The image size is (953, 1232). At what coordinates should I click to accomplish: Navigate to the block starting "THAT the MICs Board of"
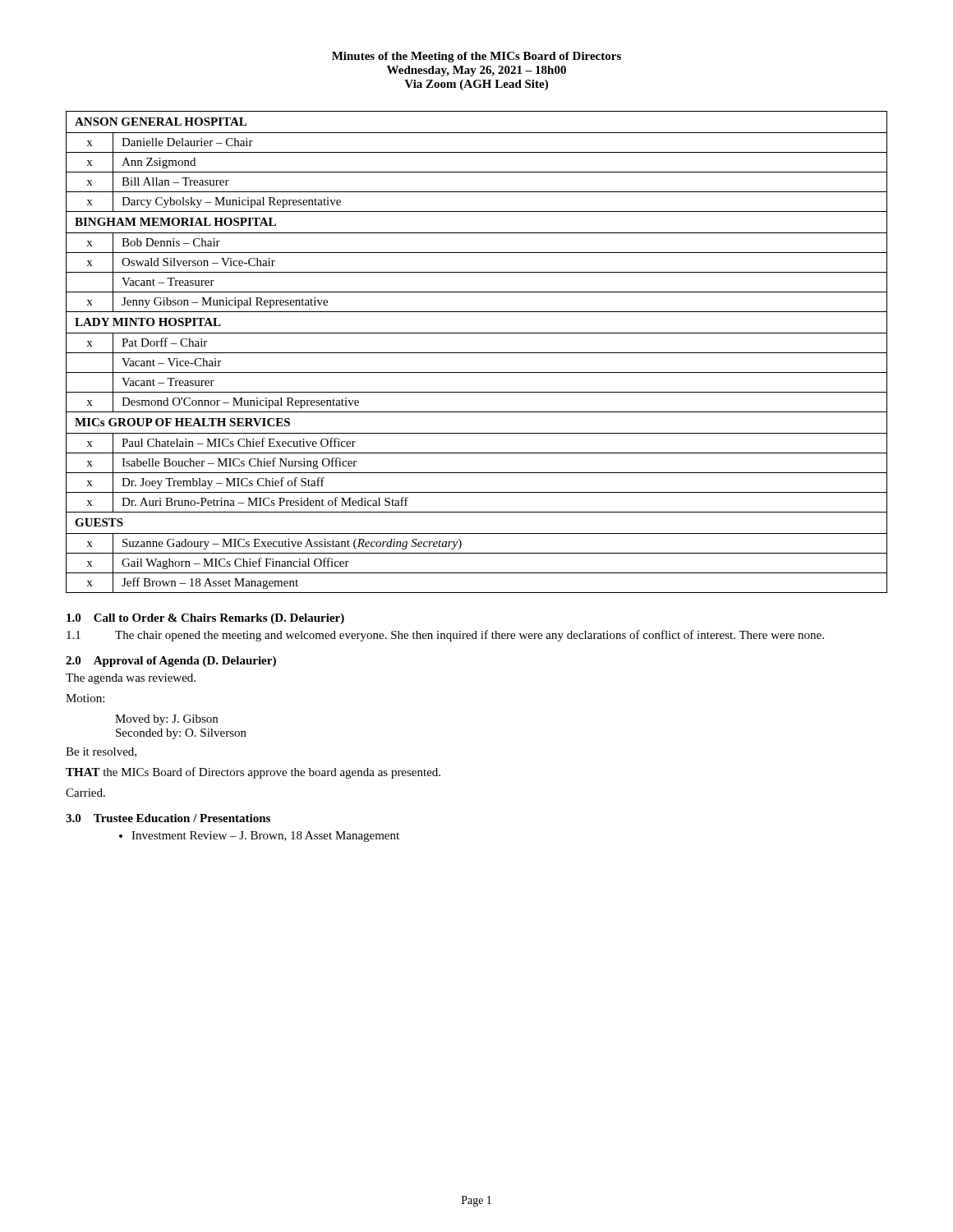point(253,772)
